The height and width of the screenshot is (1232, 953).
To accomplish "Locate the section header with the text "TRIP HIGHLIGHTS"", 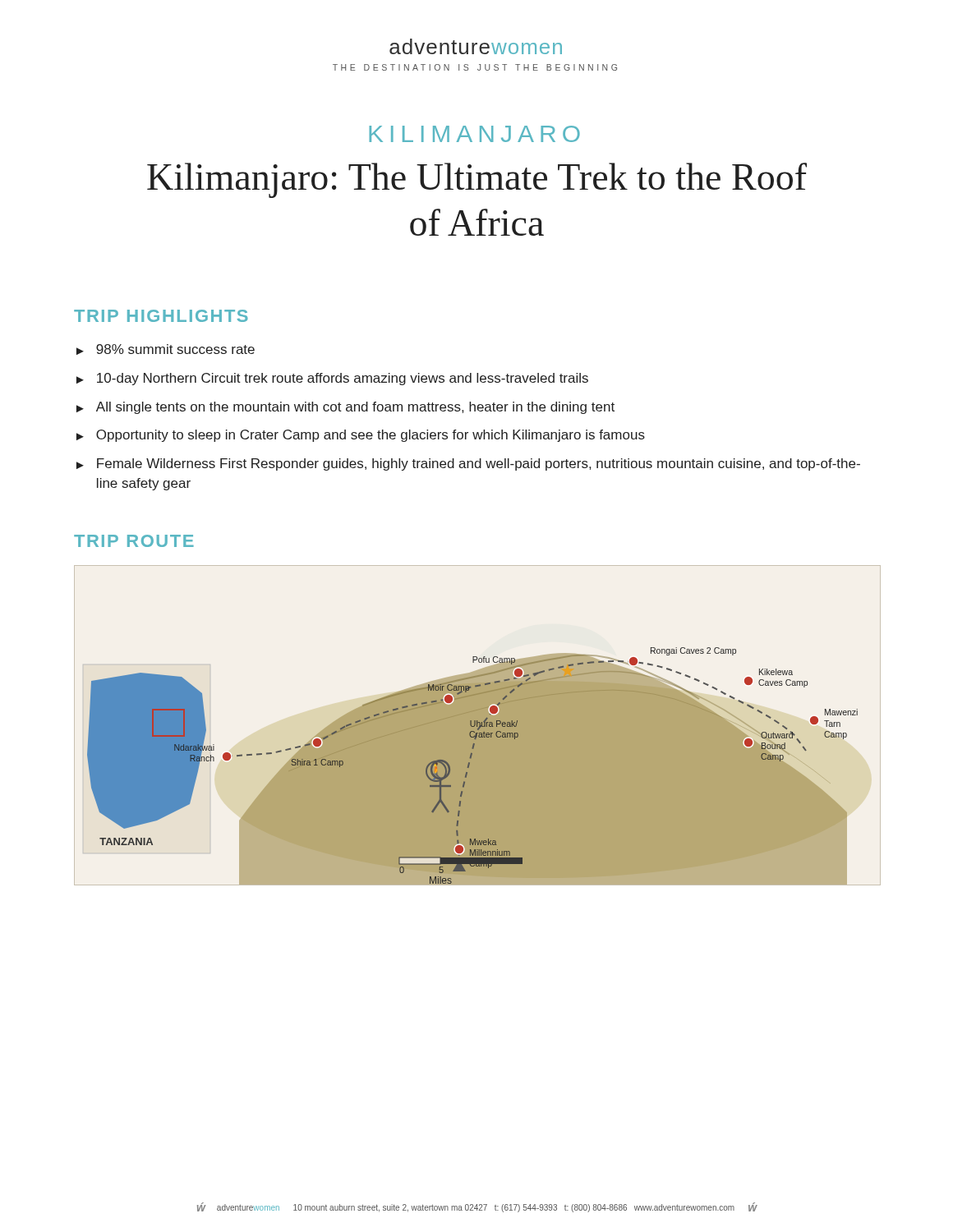I will pos(162,316).
